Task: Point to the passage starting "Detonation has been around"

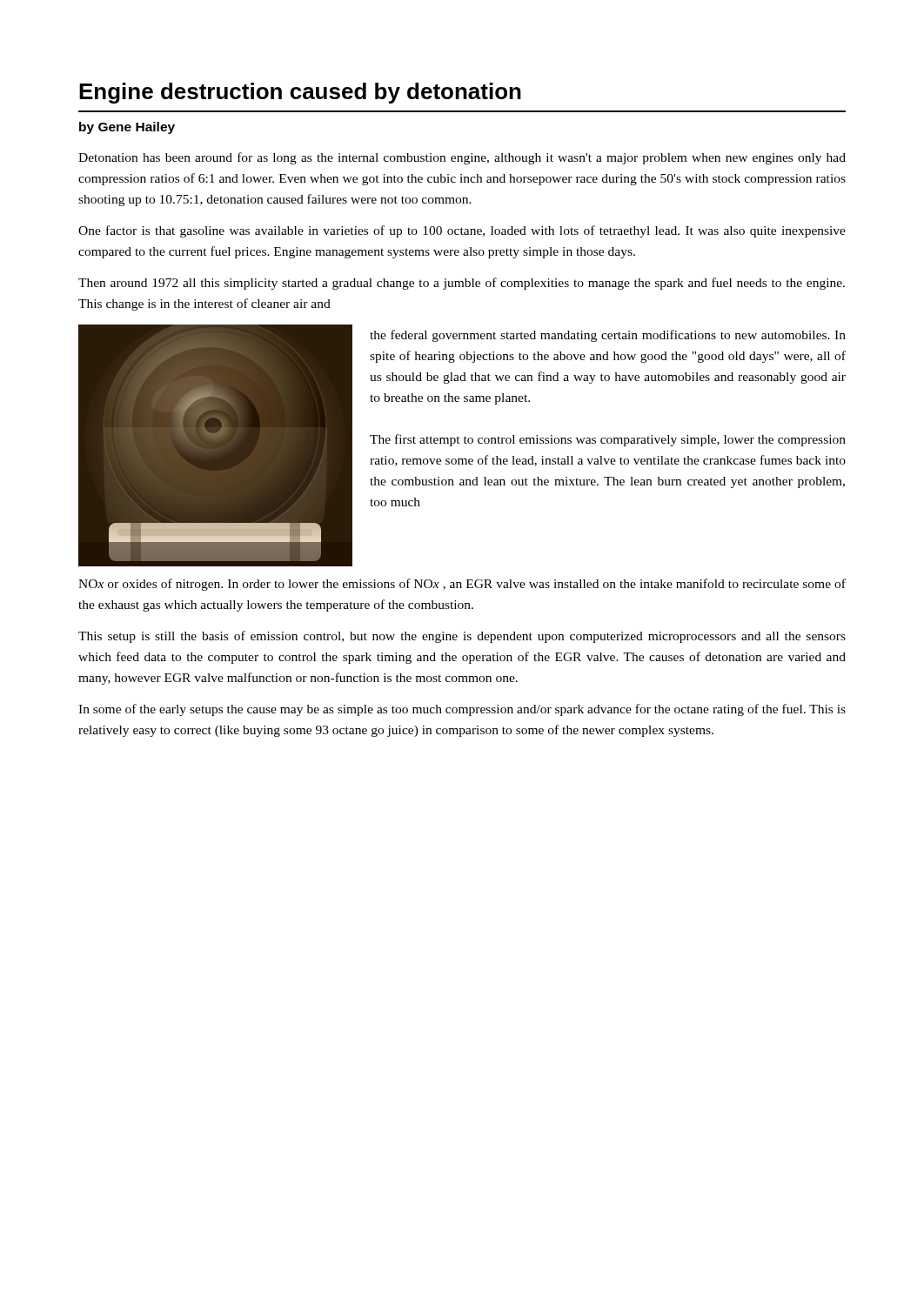Action: click(x=462, y=178)
